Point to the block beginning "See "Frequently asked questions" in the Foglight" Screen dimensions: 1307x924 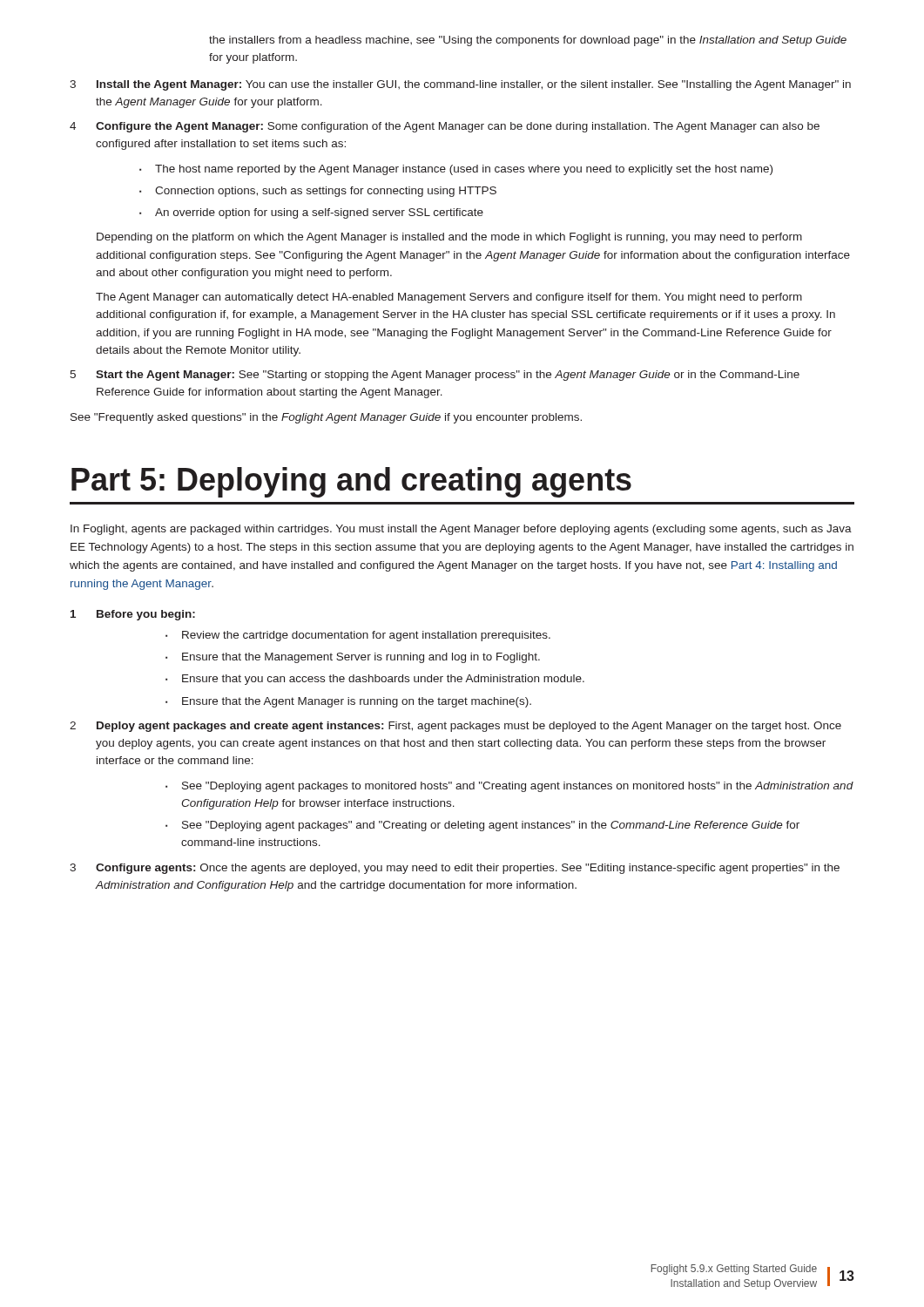point(326,417)
